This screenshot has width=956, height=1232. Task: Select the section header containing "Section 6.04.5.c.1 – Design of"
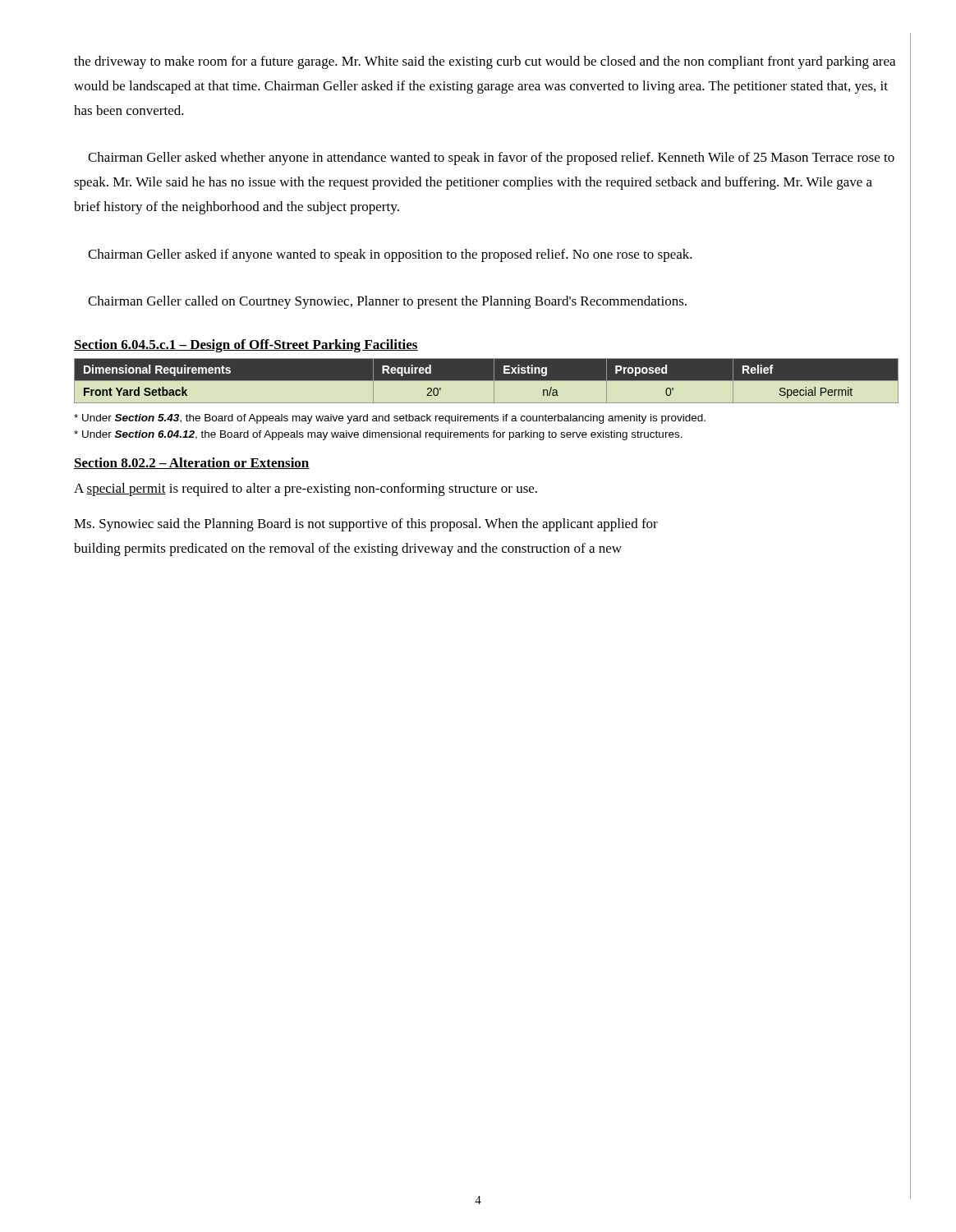coord(246,345)
